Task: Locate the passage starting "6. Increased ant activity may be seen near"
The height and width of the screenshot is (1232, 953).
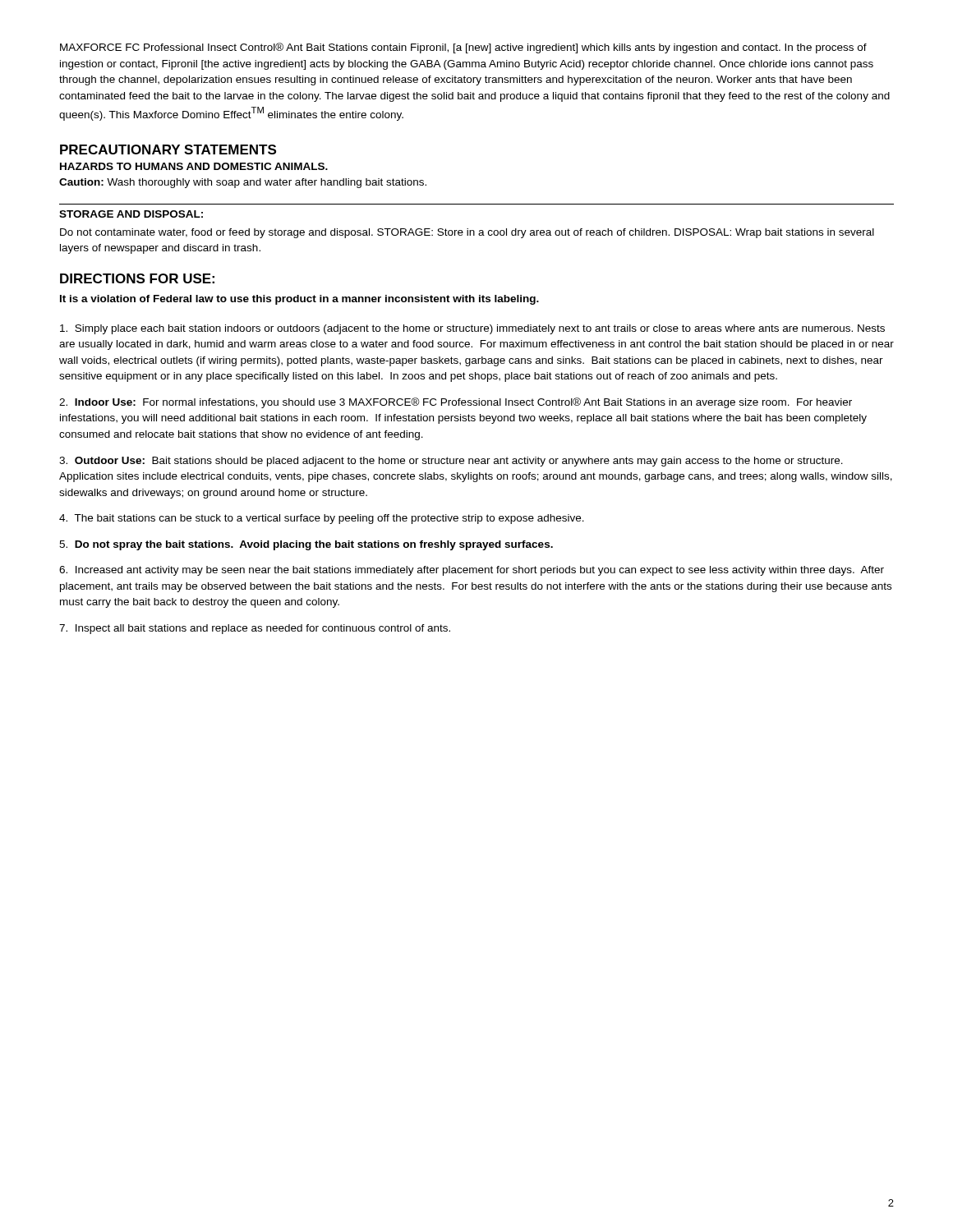Action: click(x=476, y=586)
